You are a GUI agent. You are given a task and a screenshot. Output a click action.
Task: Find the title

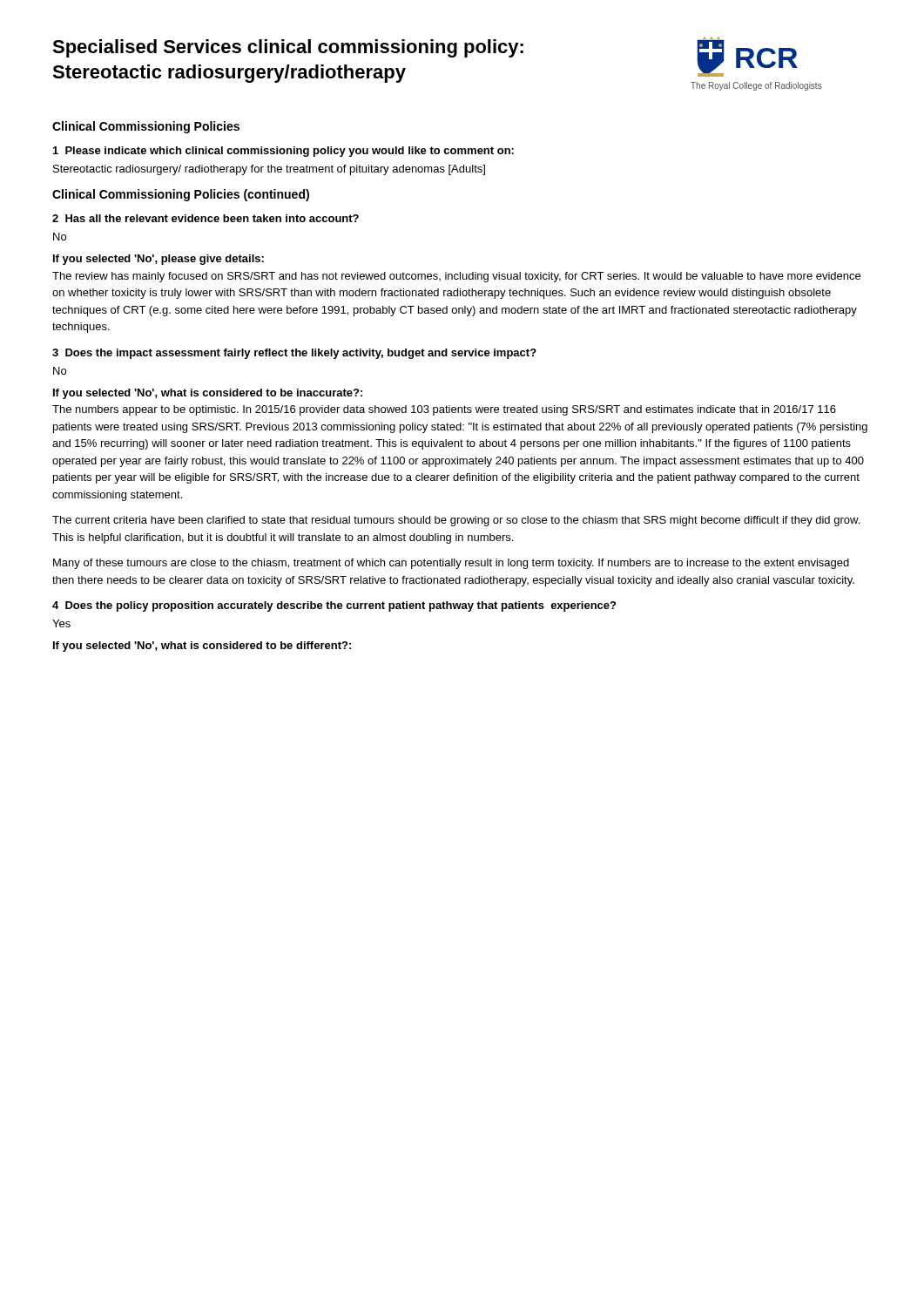click(x=362, y=60)
